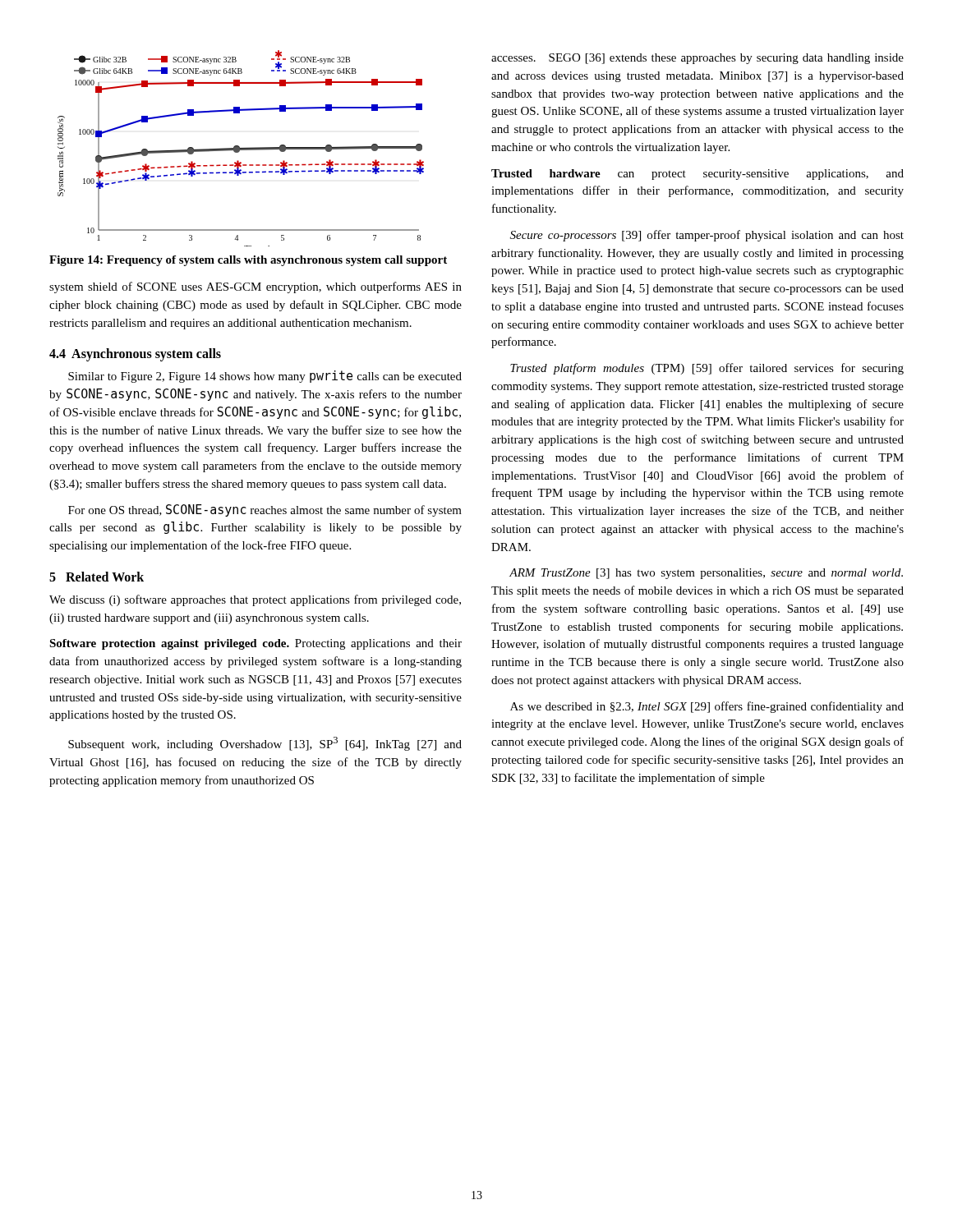Find the section header with the text "4.4 Asynchronous system calls"

coord(135,354)
